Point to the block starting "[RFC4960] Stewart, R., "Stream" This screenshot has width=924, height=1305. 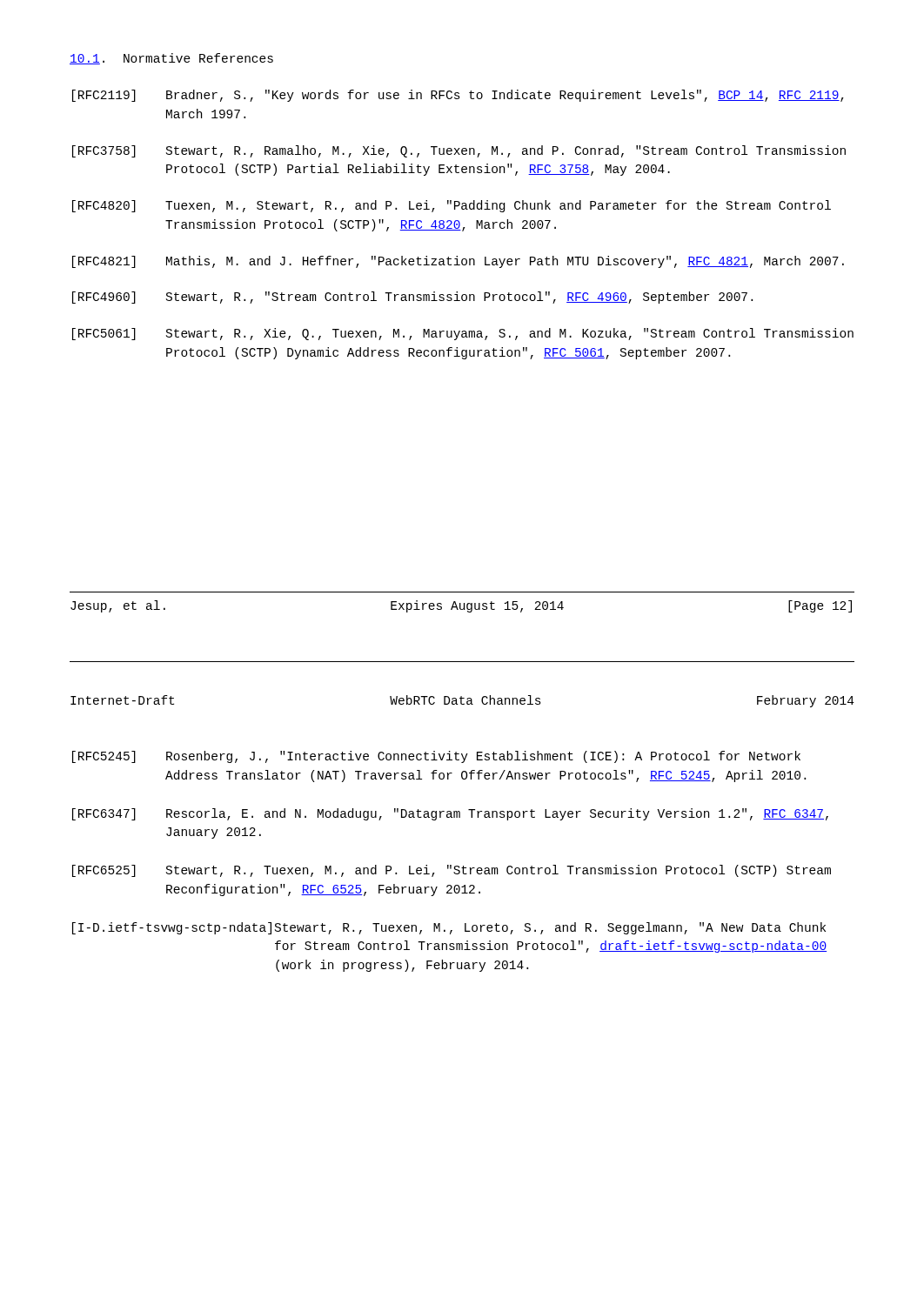pos(462,299)
